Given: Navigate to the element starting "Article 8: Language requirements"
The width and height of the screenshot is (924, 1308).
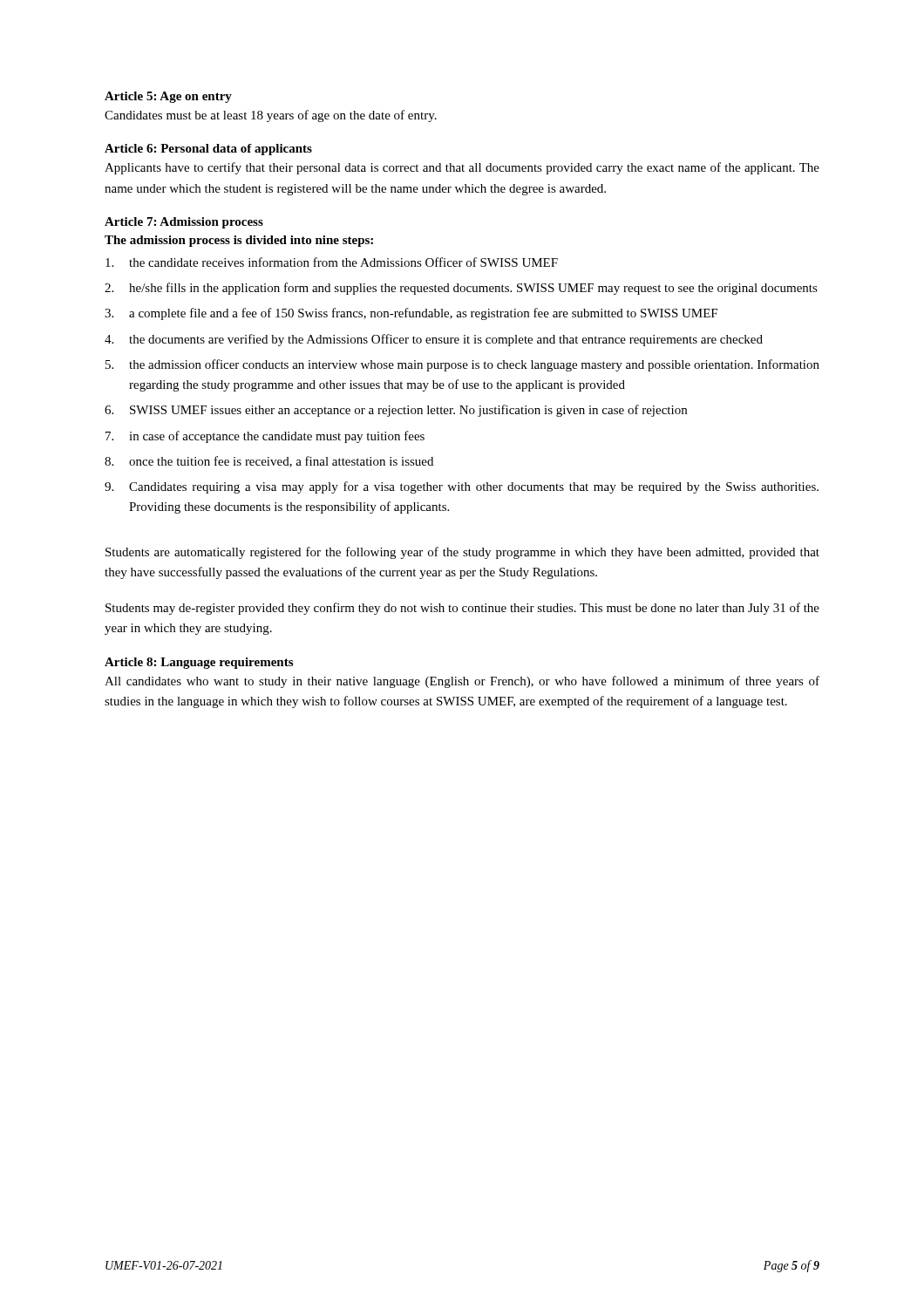Looking at the screenshot, I should coord(199,661).
